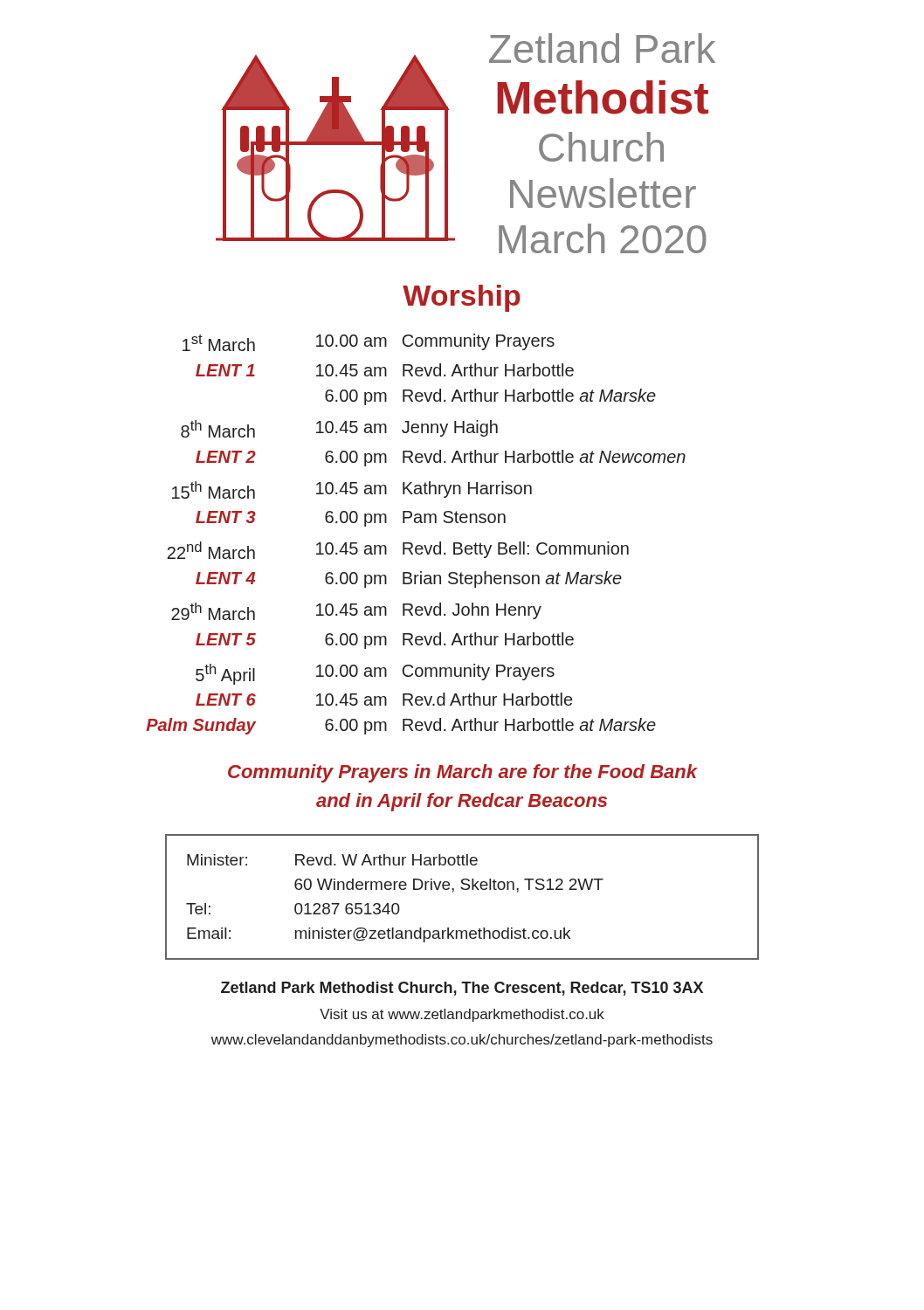Image resolution: width=924 pixels, height=1310 pixels.
Task: Select the table that reads "60 Windermere Drive, Skelton, TS12"
Action: (462, 897)
